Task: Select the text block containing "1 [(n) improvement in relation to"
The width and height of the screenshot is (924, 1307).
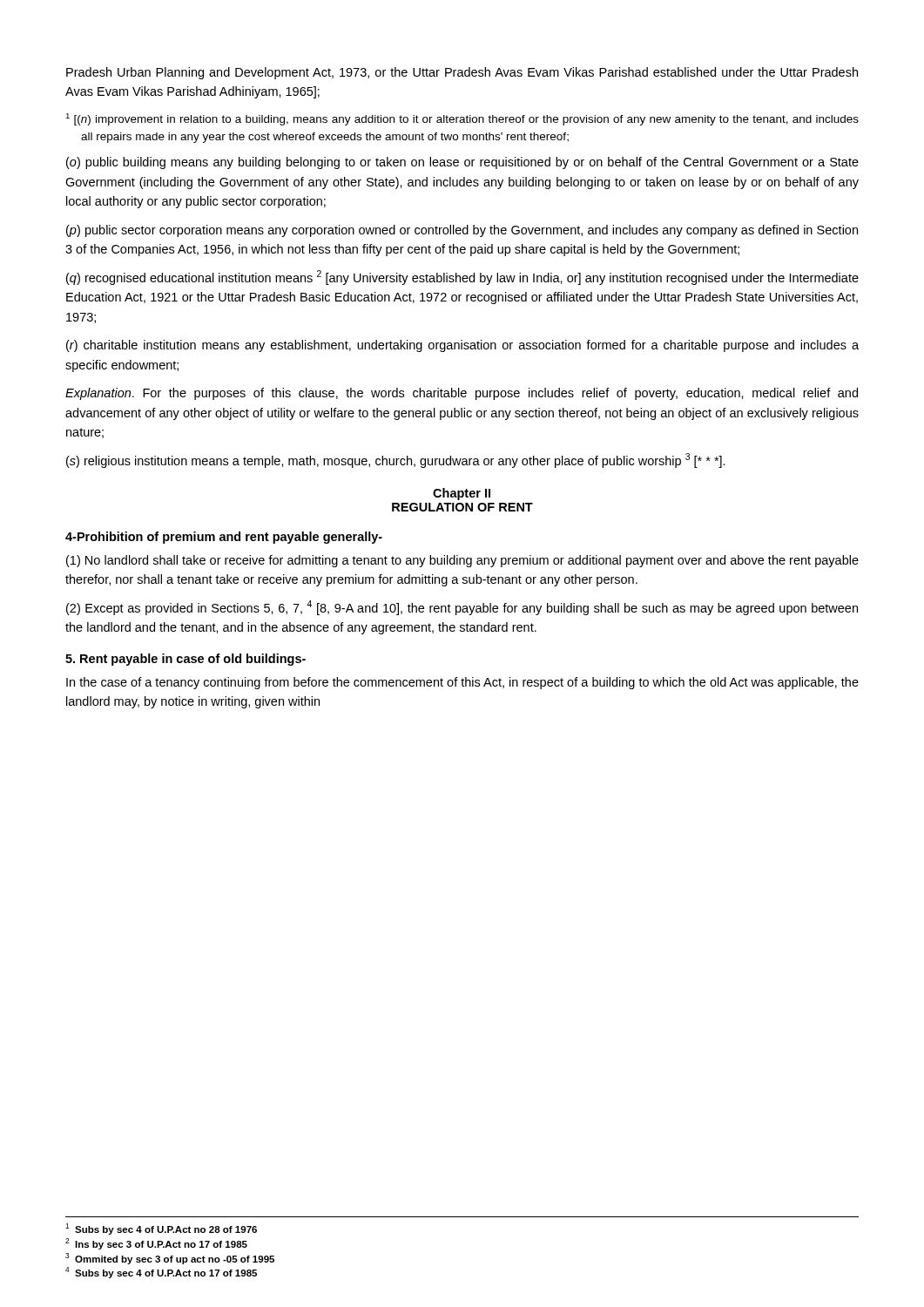Action: [462, 127]
